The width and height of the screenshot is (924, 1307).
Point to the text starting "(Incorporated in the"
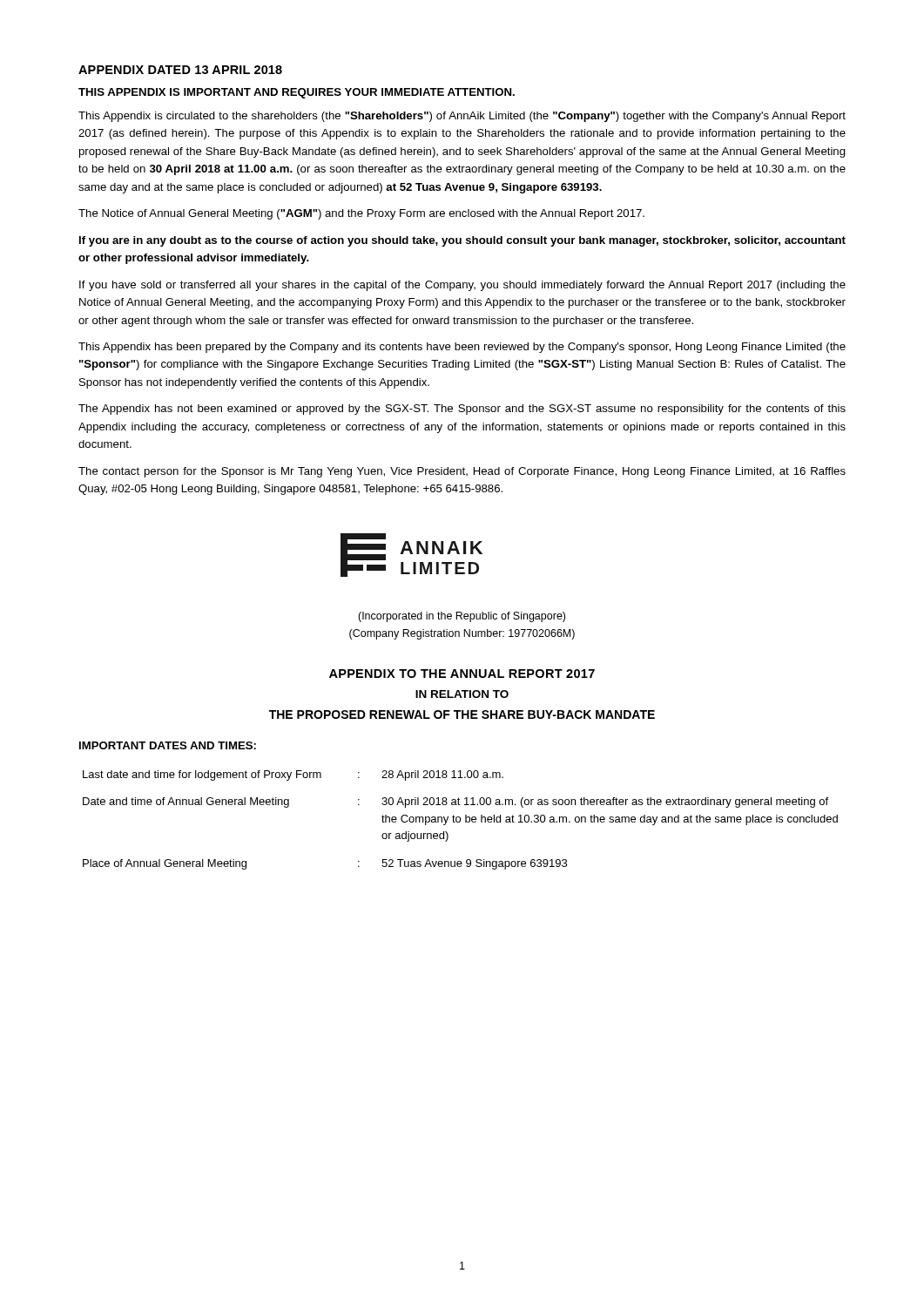tap(462, 624)
